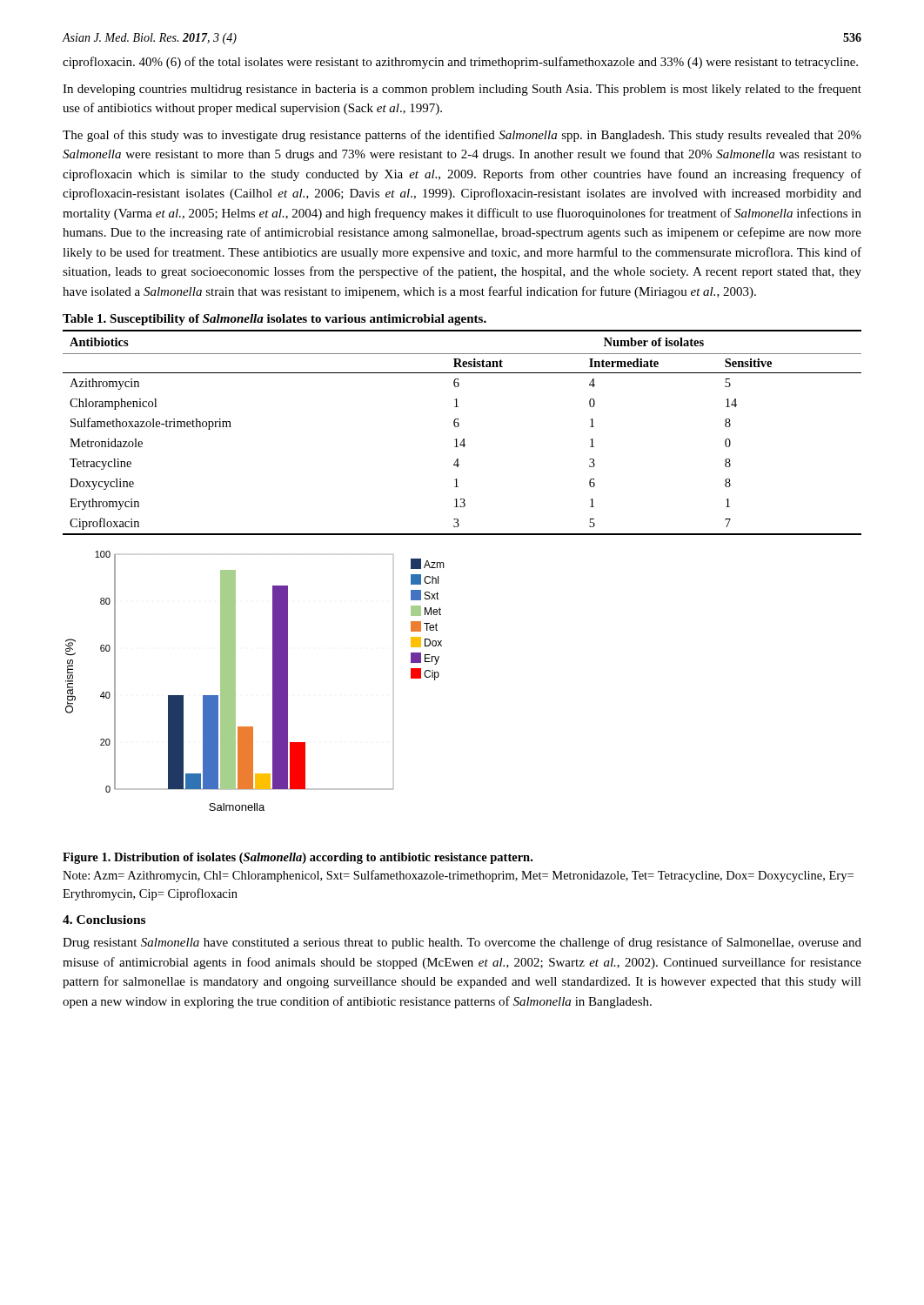The width and height of the screenshot is (924, 1305).
Task: Click on the section header that says "4. Conclusions"
Action: point(104,919)
